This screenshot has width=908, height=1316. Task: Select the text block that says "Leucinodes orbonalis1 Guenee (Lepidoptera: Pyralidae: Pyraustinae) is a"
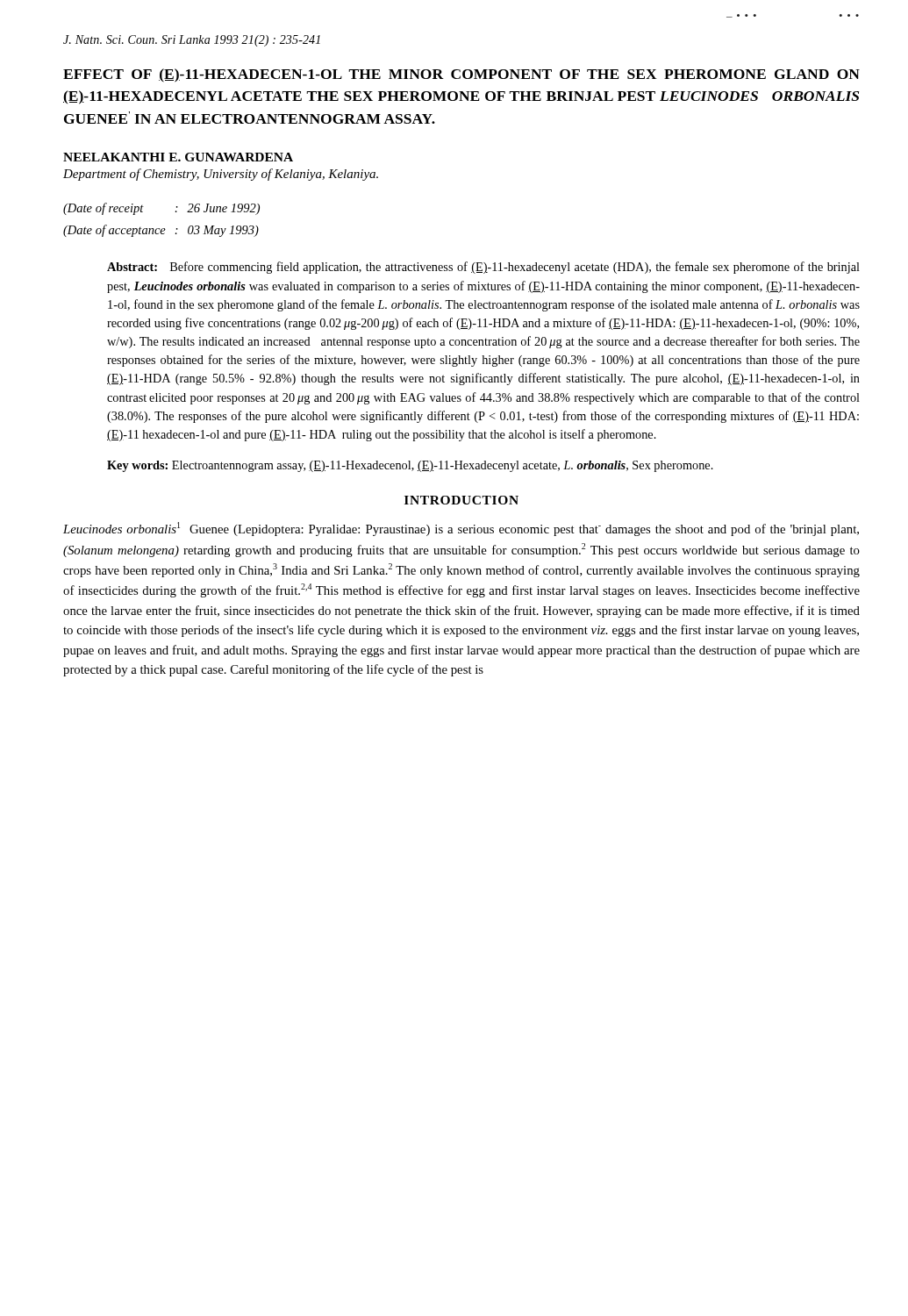coord(461,598)
